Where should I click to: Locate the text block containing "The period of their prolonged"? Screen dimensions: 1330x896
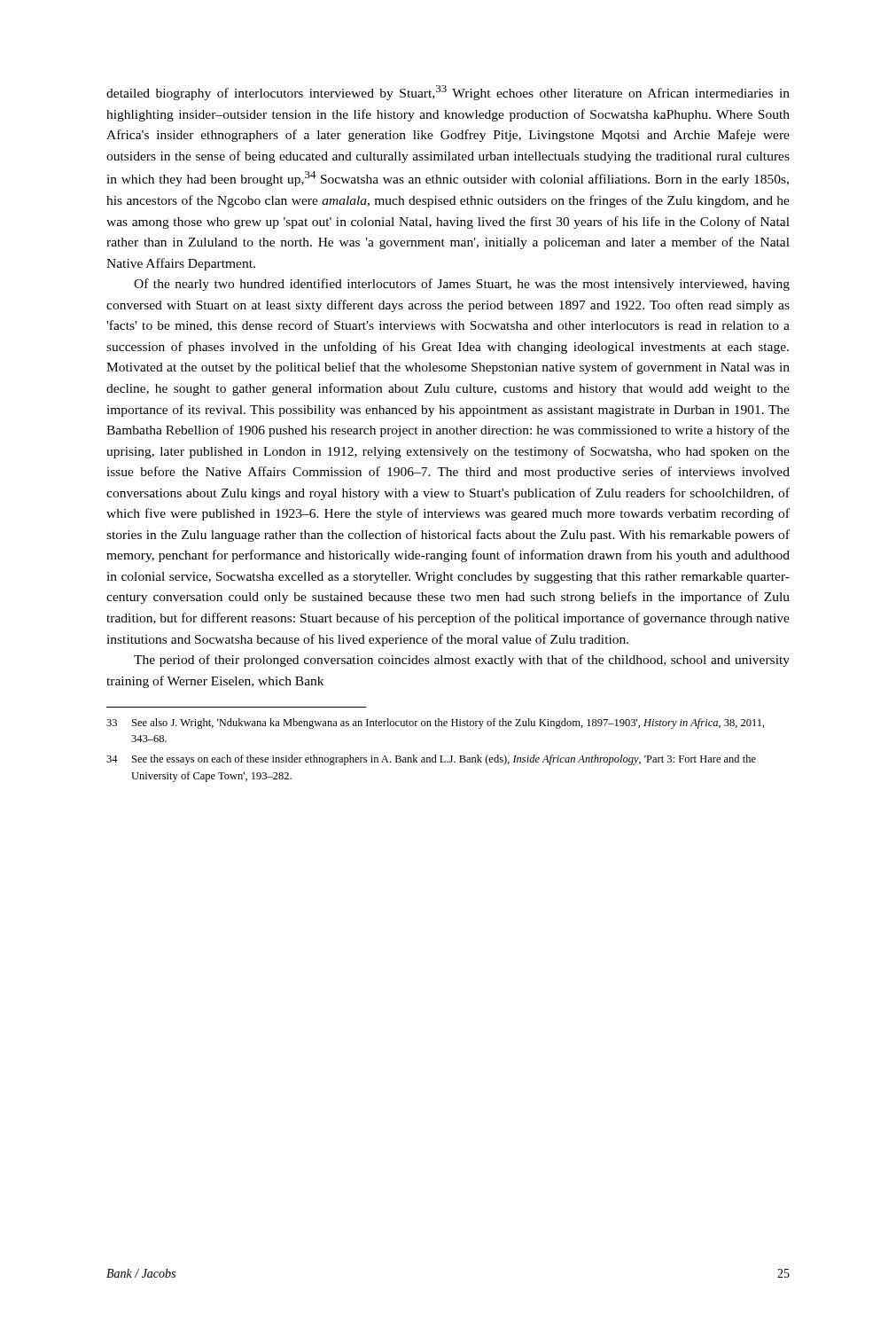(x=448, y=670)
